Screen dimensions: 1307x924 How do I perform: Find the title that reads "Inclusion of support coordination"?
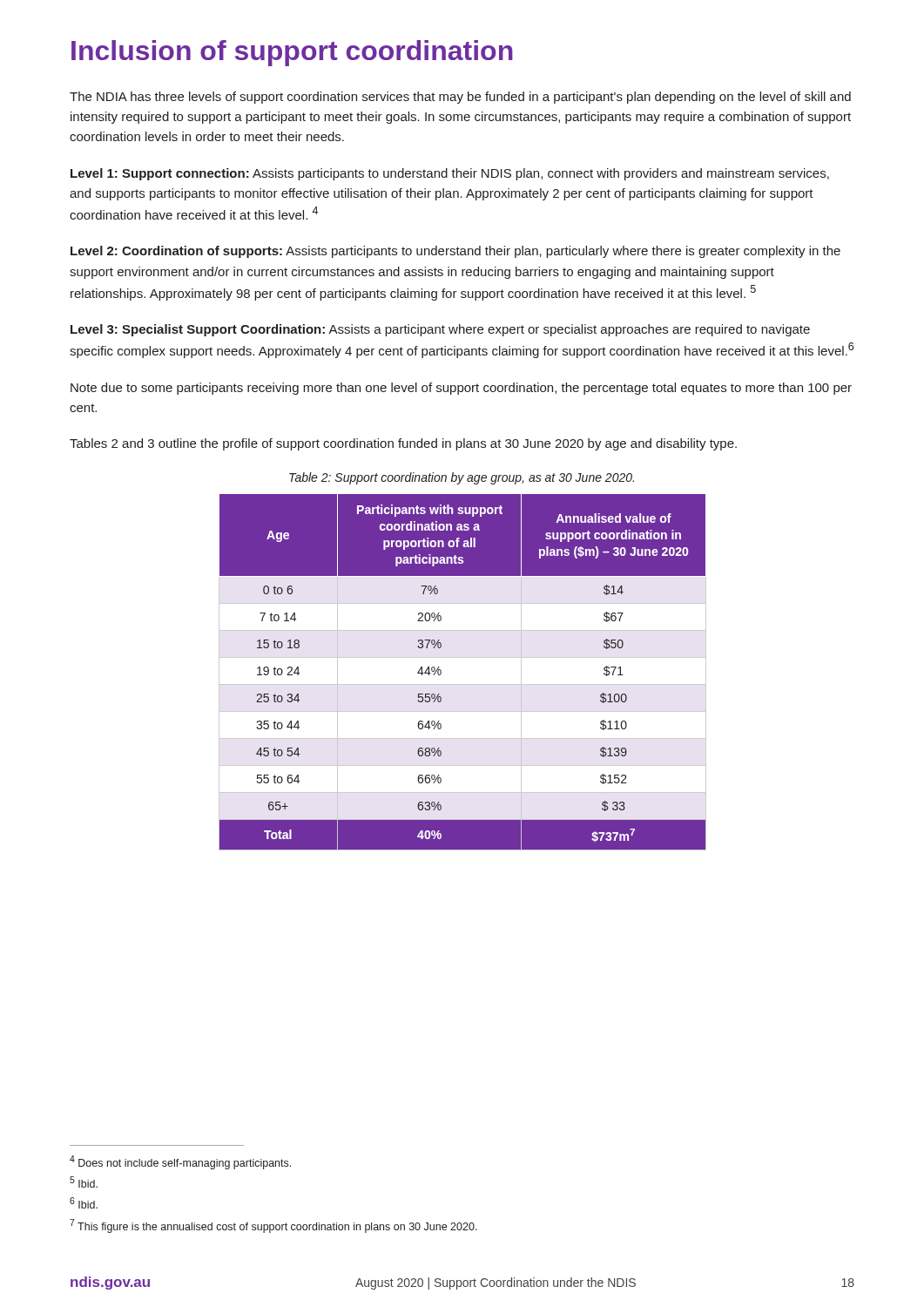[x=292, y=51]
